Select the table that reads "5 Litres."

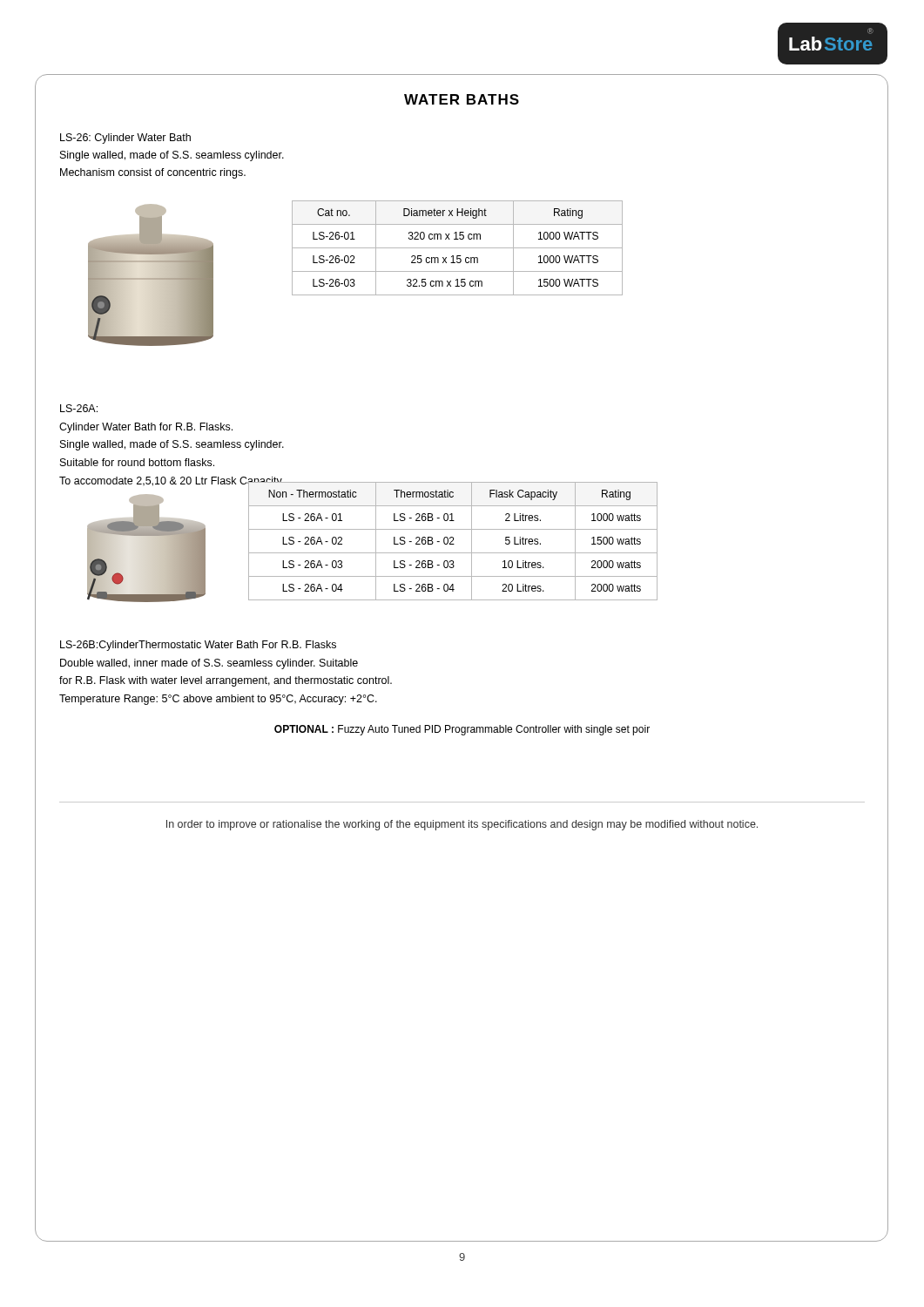coord(453,541)
